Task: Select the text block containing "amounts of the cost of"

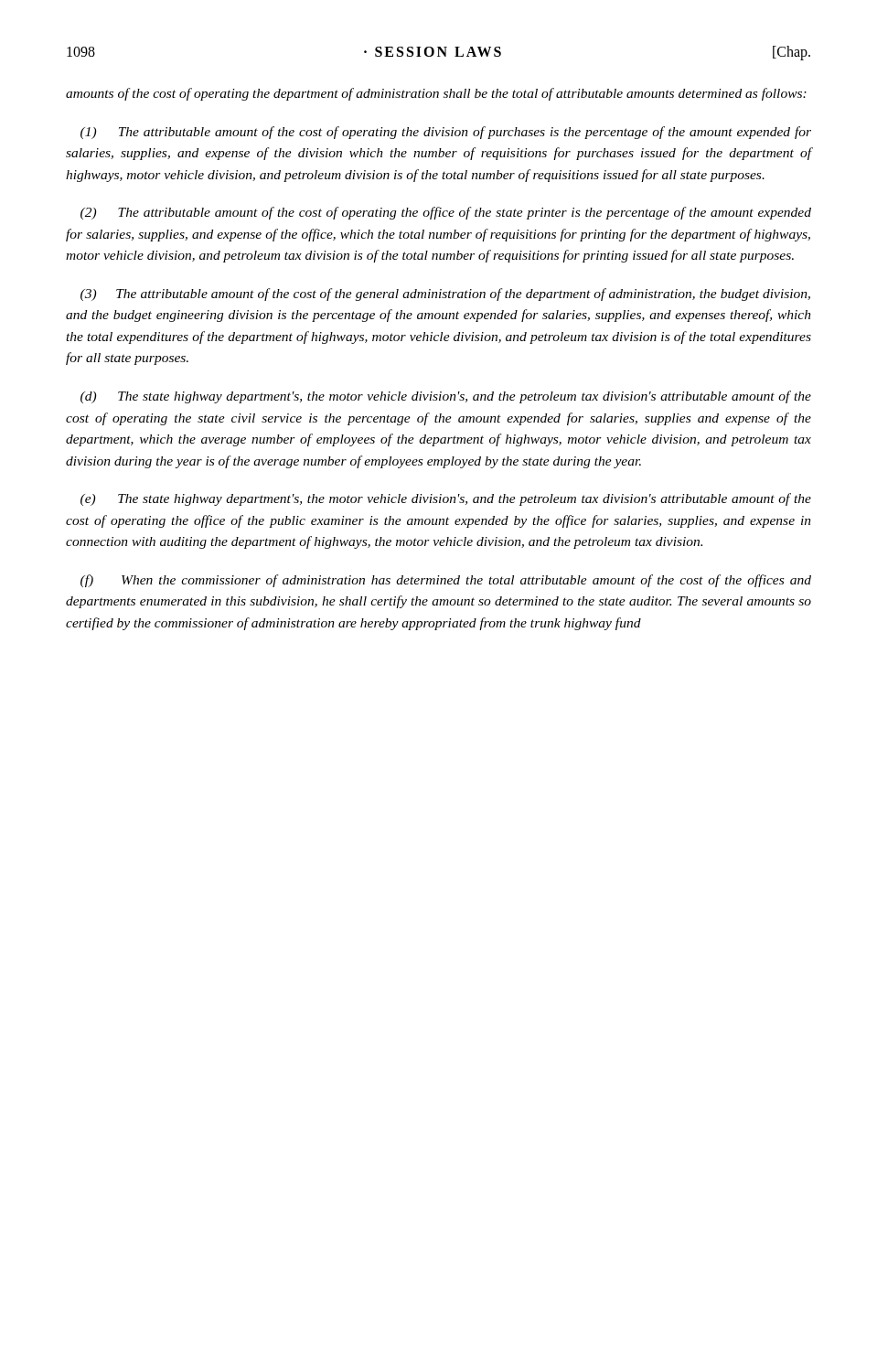Action: [x=438, y=93]
